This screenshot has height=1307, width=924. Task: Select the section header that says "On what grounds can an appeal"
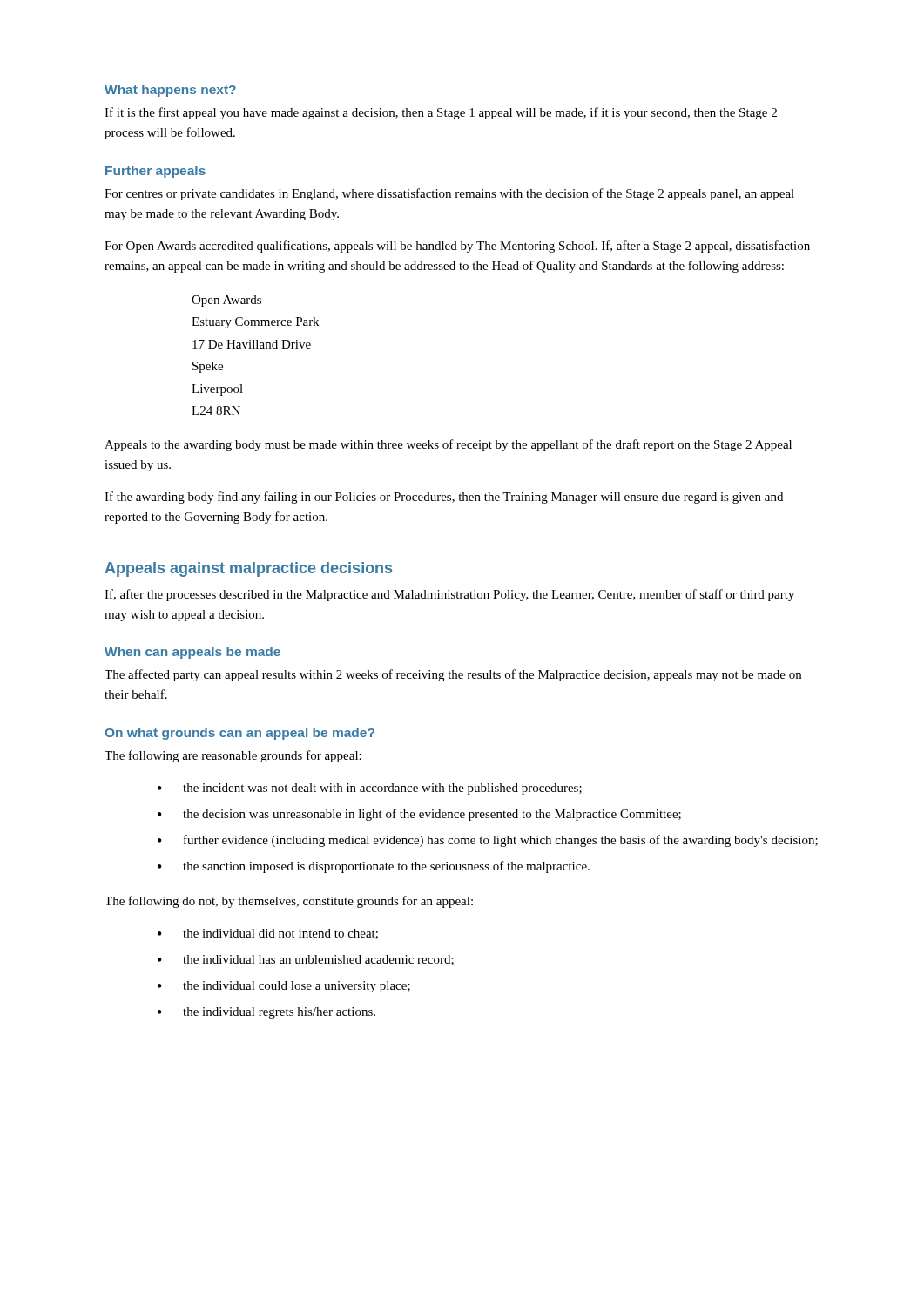click(x=240, y=732)
